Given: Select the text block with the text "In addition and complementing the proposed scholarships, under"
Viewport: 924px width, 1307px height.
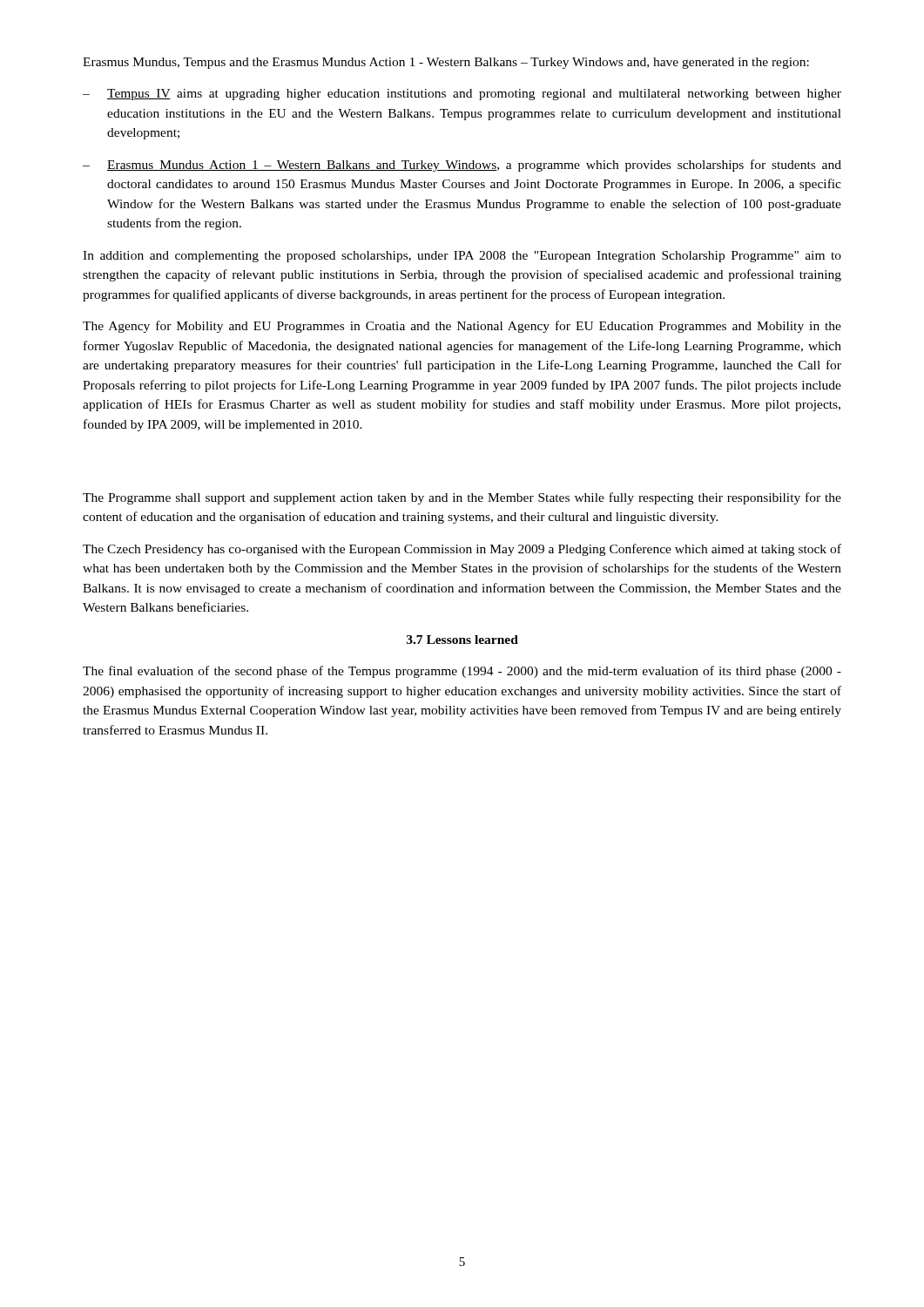Looking at the screenshot, I should click(462, 274).
